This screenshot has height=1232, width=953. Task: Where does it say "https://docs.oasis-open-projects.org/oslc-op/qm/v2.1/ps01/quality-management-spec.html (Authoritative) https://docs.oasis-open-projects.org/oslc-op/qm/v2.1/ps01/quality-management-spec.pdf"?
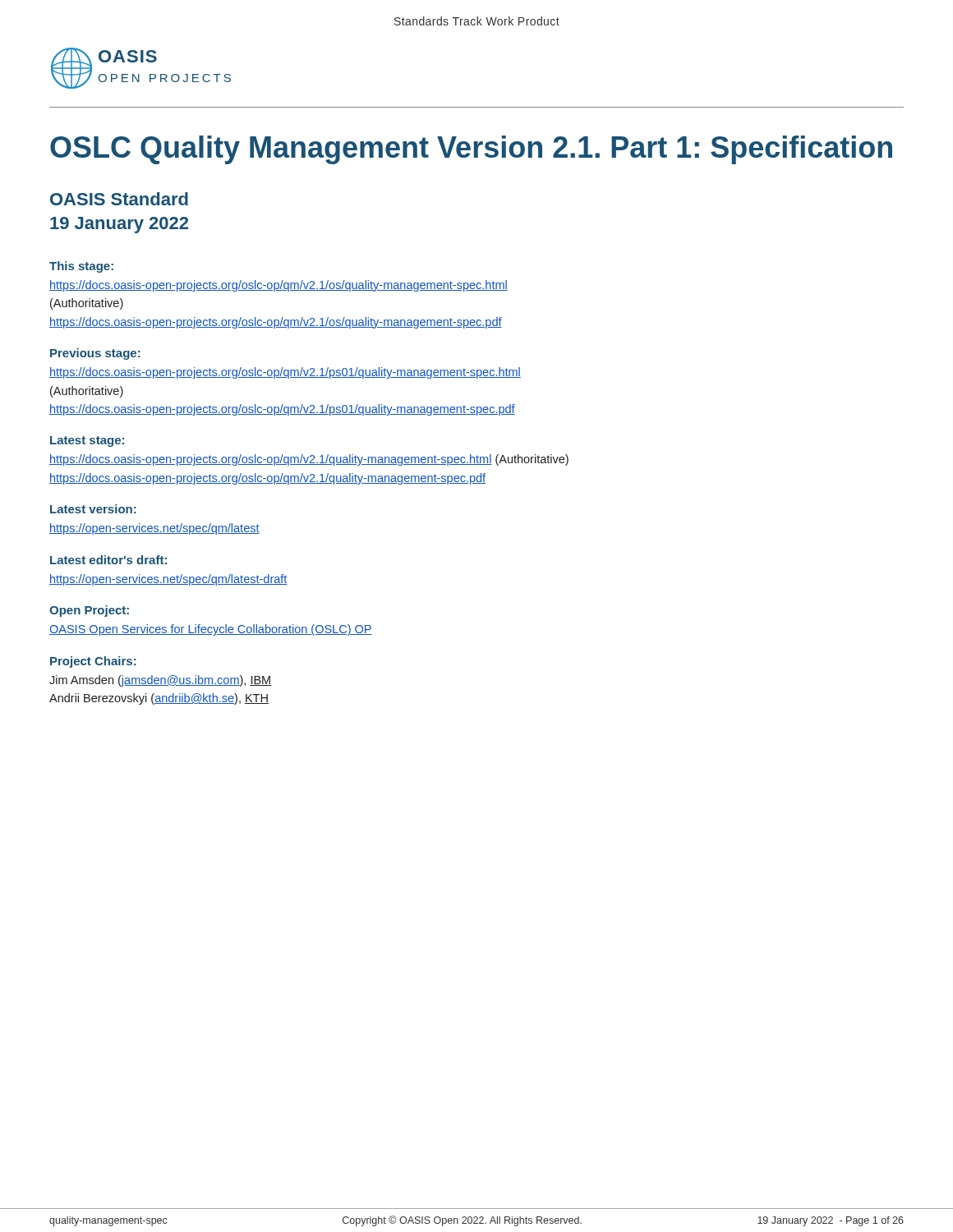click(285, 373)
